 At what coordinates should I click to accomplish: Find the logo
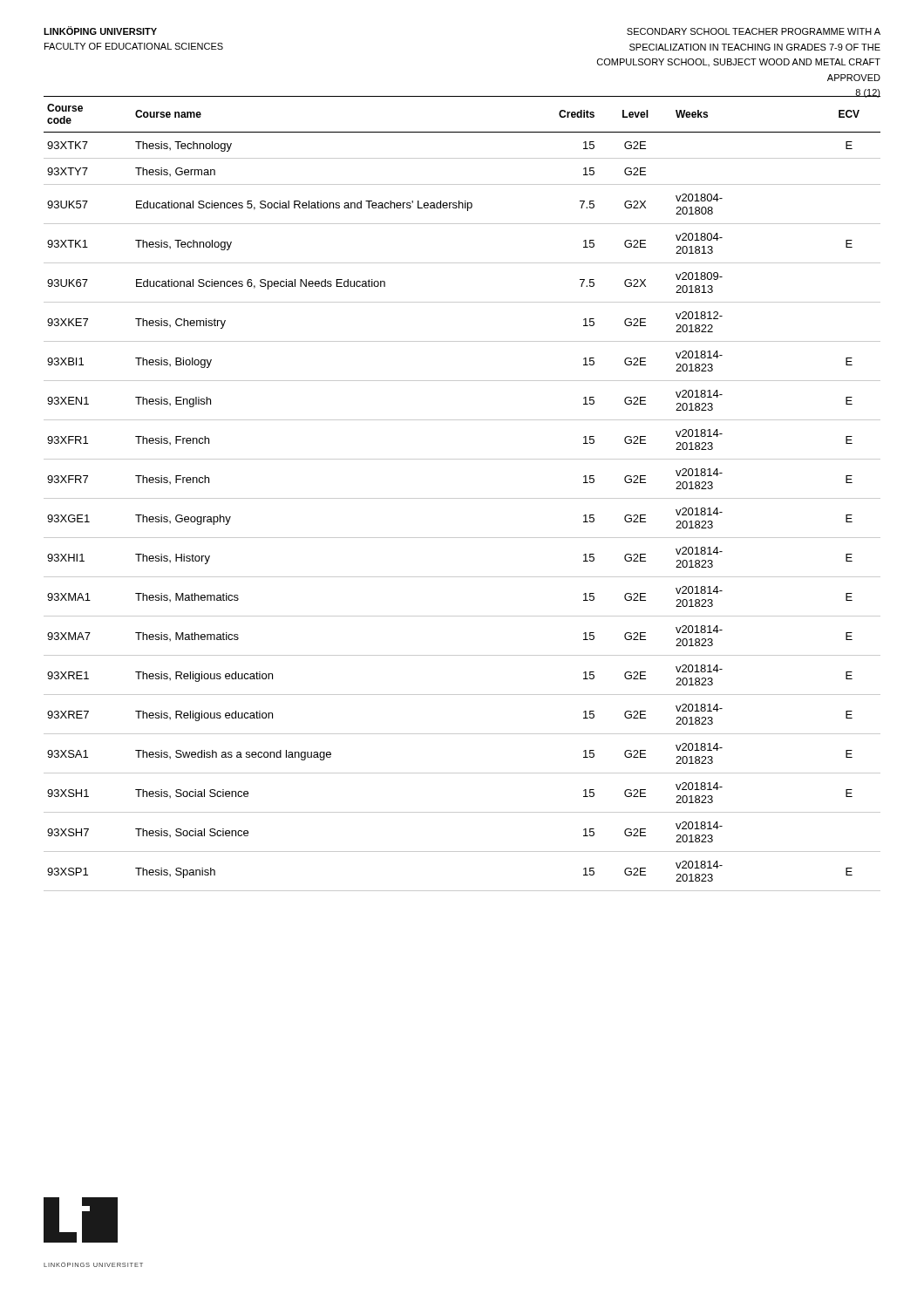tap(94, 1233)
